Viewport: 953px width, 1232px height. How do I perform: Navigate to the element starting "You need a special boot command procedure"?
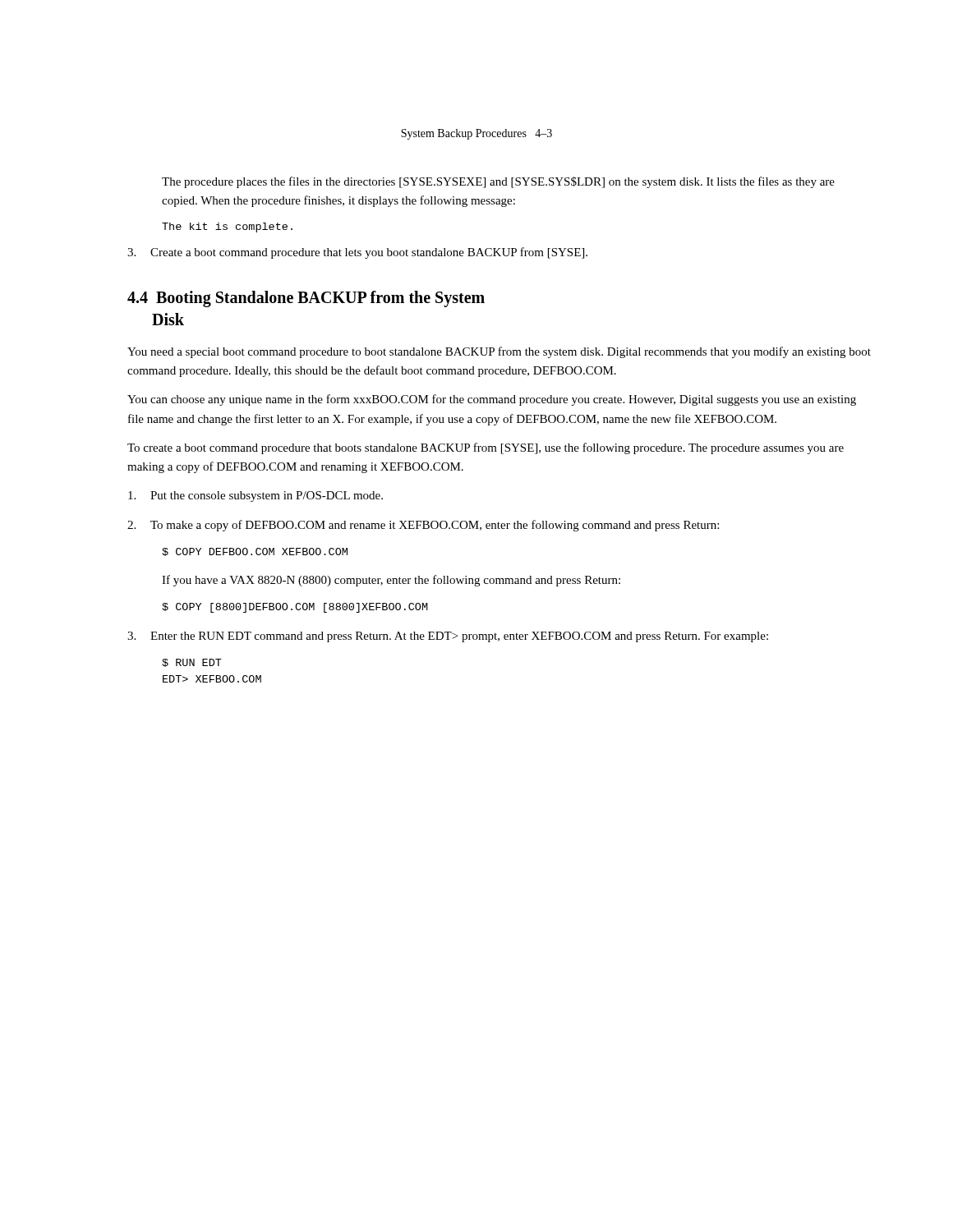[x=499, y=361]
